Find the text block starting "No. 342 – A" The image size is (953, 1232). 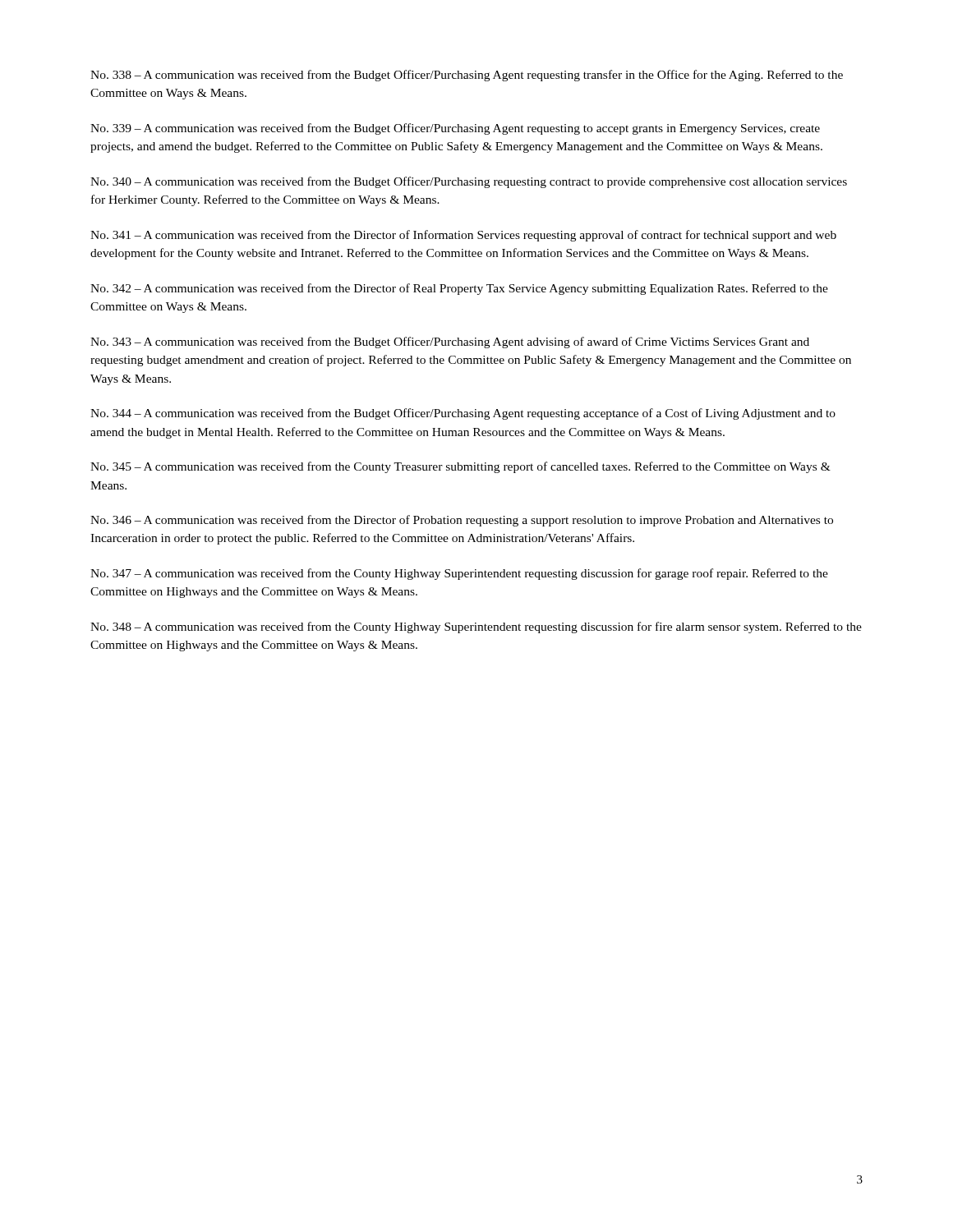[459, 297]
